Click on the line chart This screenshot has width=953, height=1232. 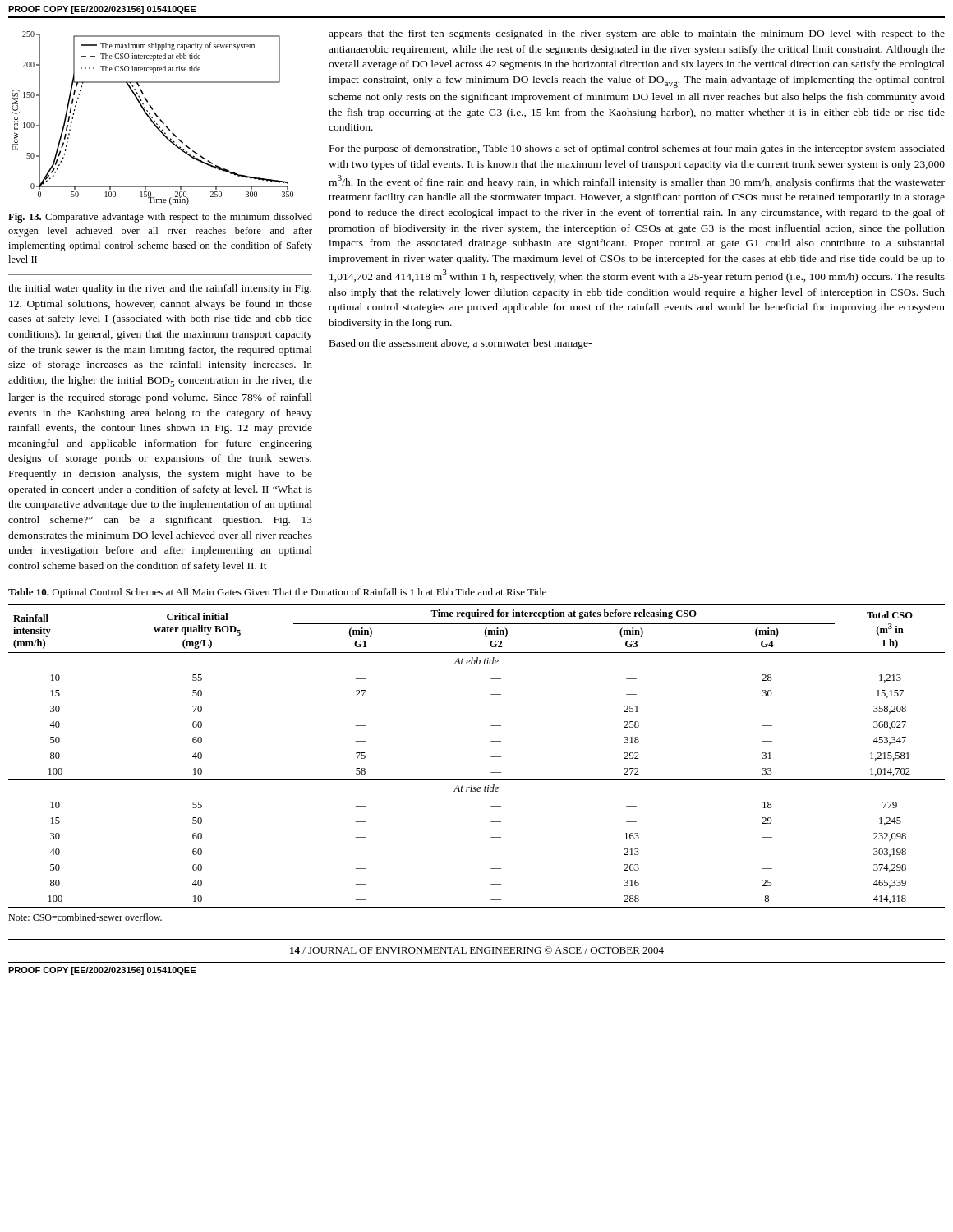click(160, 117)
